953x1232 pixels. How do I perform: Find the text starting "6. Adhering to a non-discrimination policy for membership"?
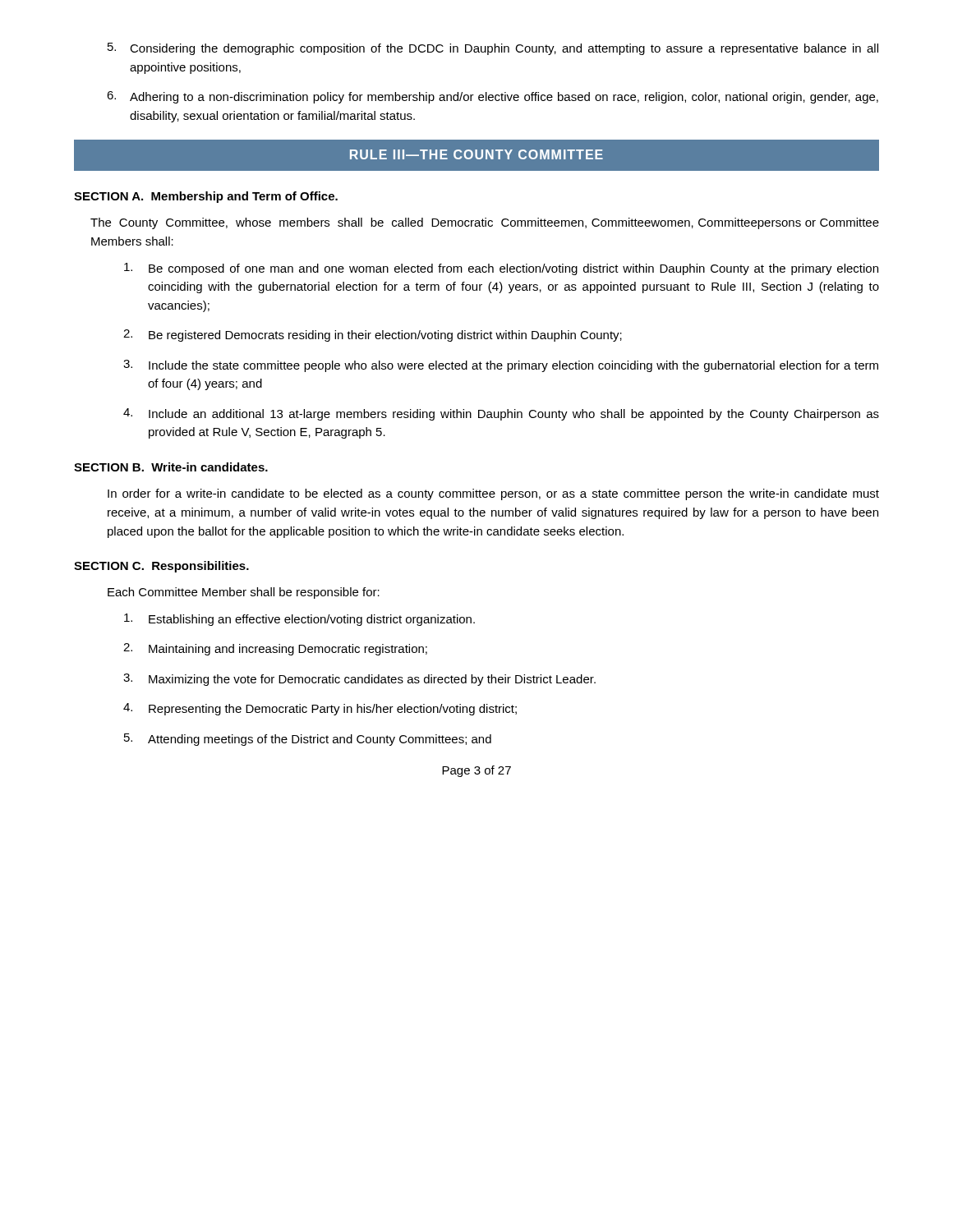point(493,106)
